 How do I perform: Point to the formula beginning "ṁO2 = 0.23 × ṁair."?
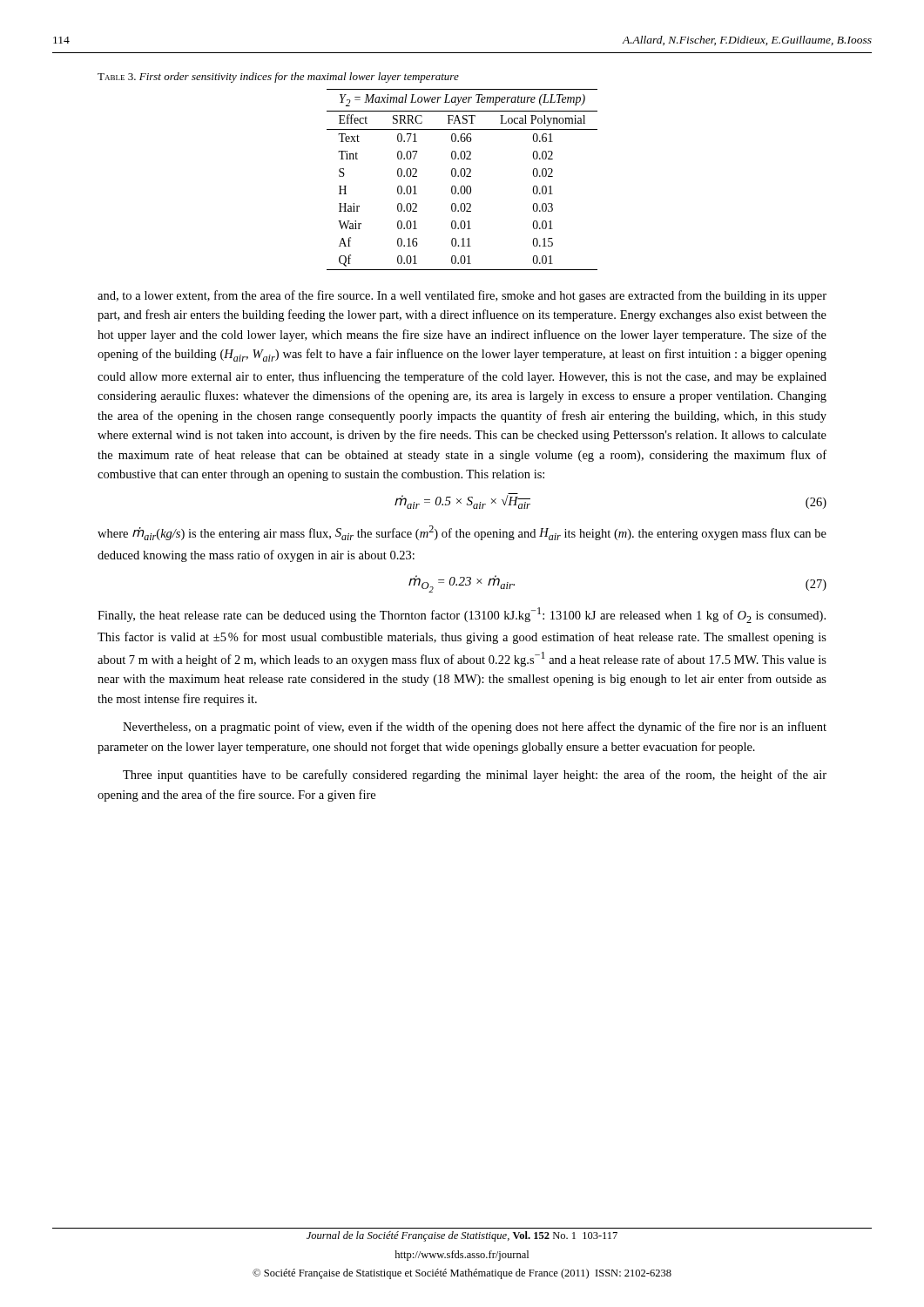(x=465, y=583)
